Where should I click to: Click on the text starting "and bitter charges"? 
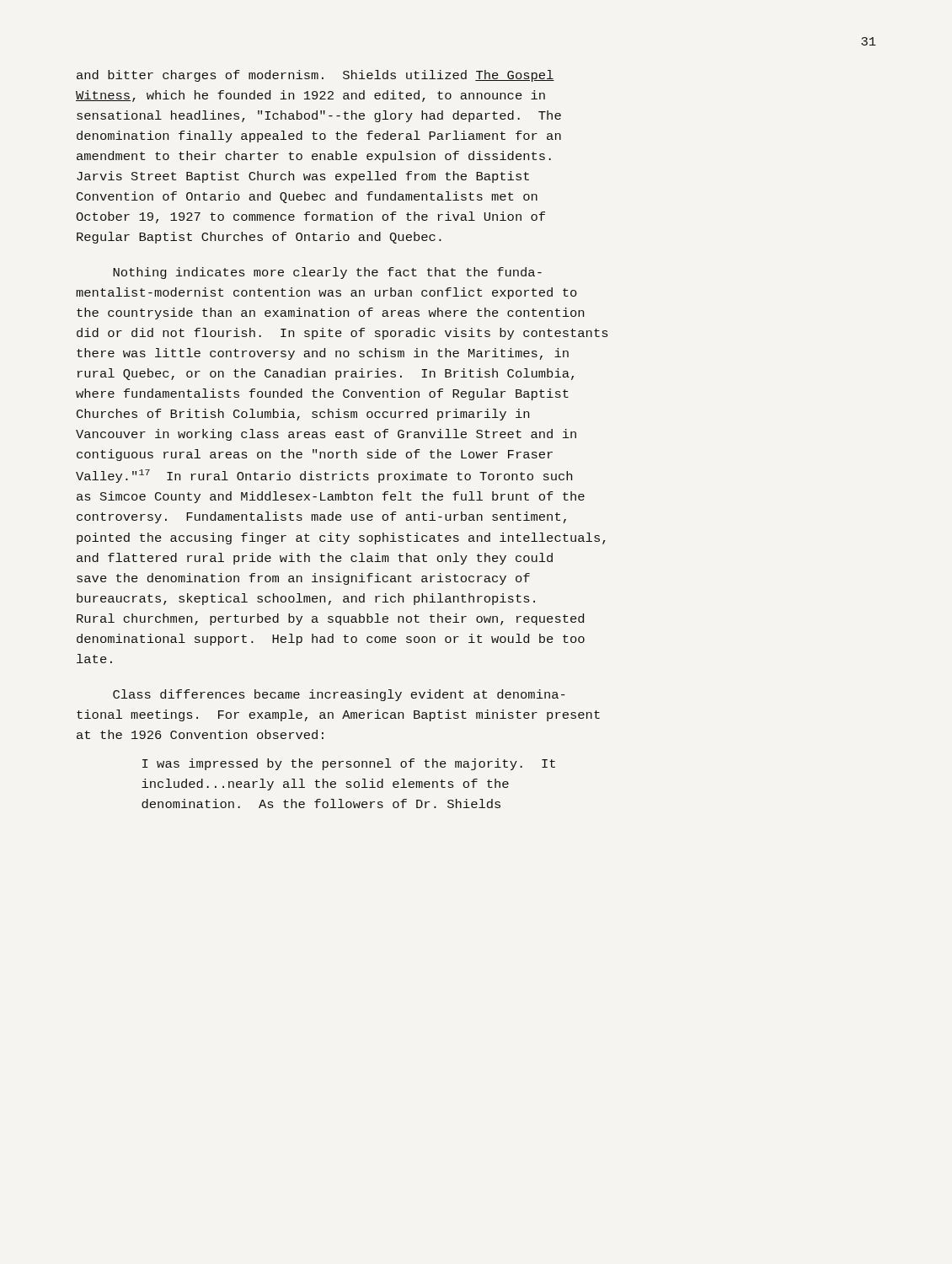click(x=319, y=157)
